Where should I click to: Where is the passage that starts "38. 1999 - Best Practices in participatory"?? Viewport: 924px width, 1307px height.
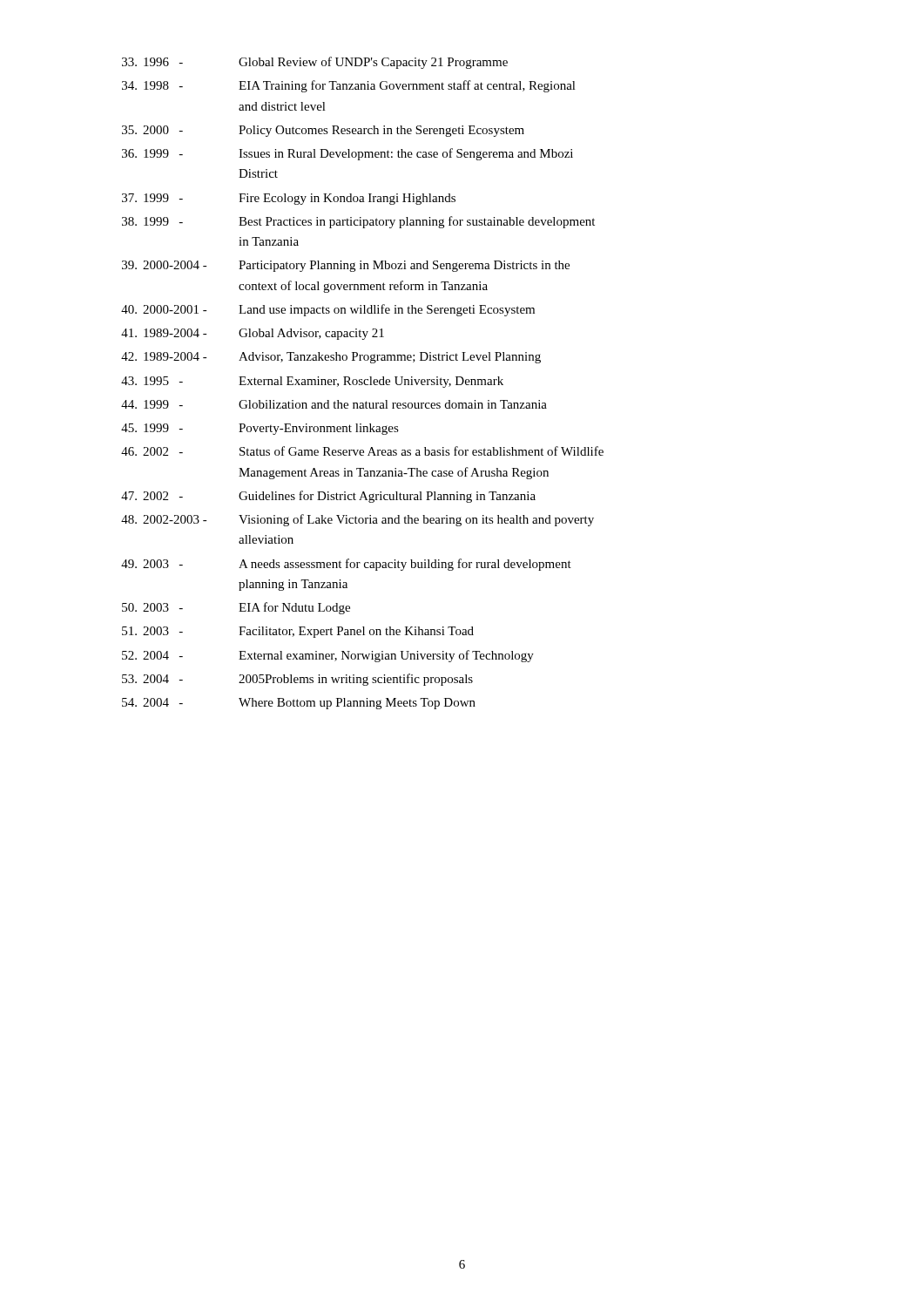click(462, 232)
